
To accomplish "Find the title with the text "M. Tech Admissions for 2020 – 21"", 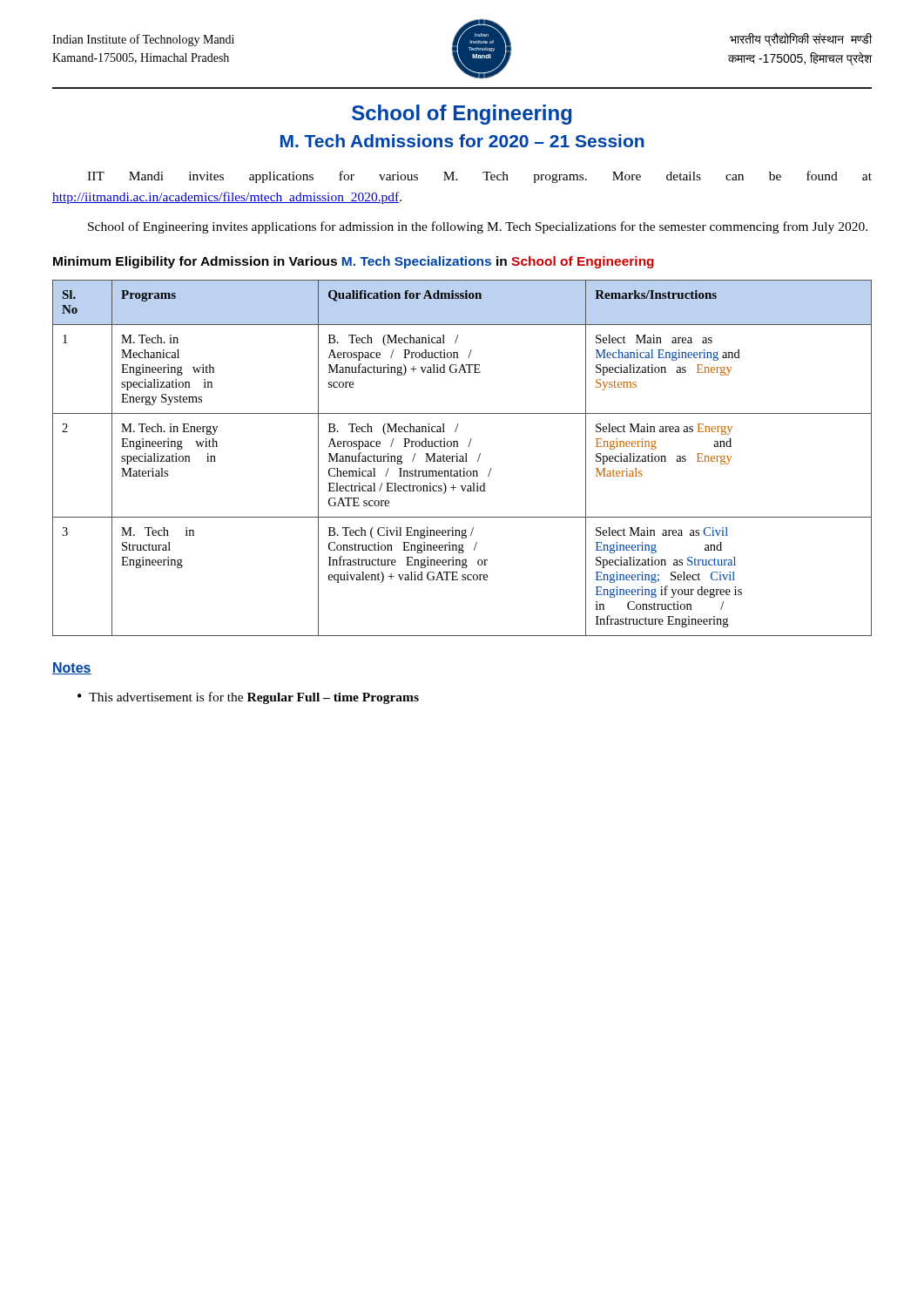I will tap(462, 141).
